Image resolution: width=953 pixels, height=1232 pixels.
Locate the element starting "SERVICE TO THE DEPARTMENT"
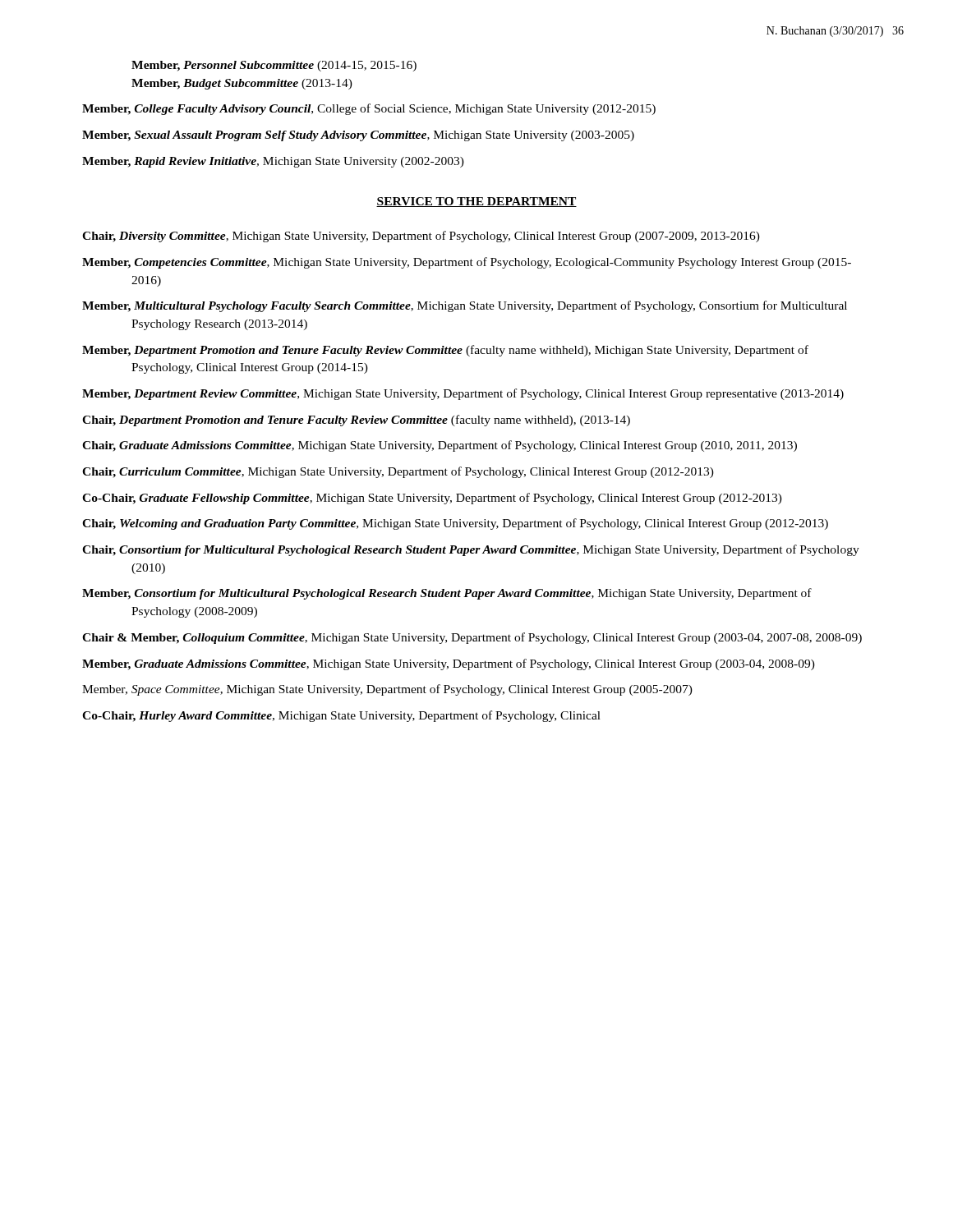tap(476, 201)
